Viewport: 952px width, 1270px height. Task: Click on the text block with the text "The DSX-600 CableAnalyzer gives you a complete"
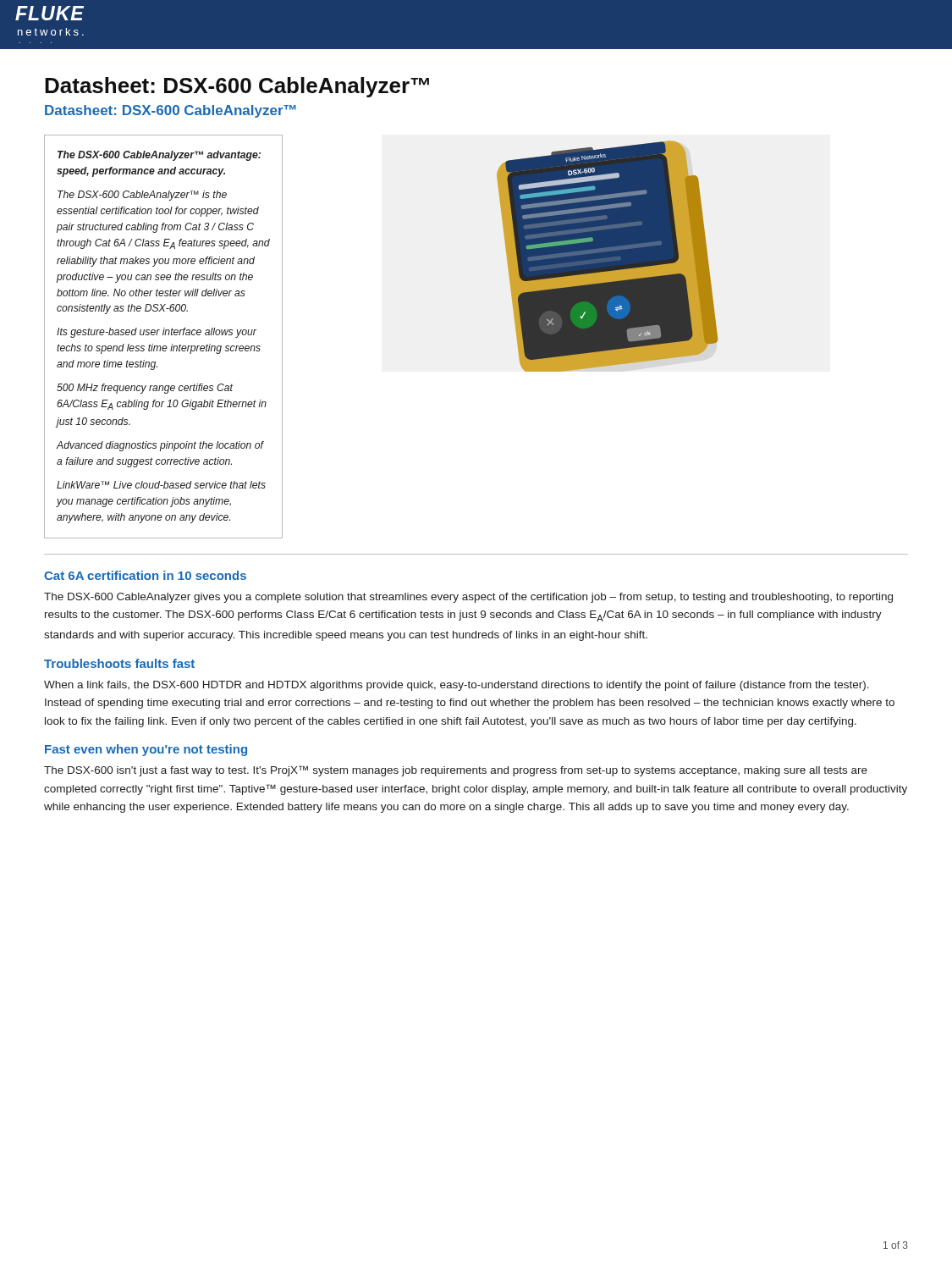tap(469, 615)
